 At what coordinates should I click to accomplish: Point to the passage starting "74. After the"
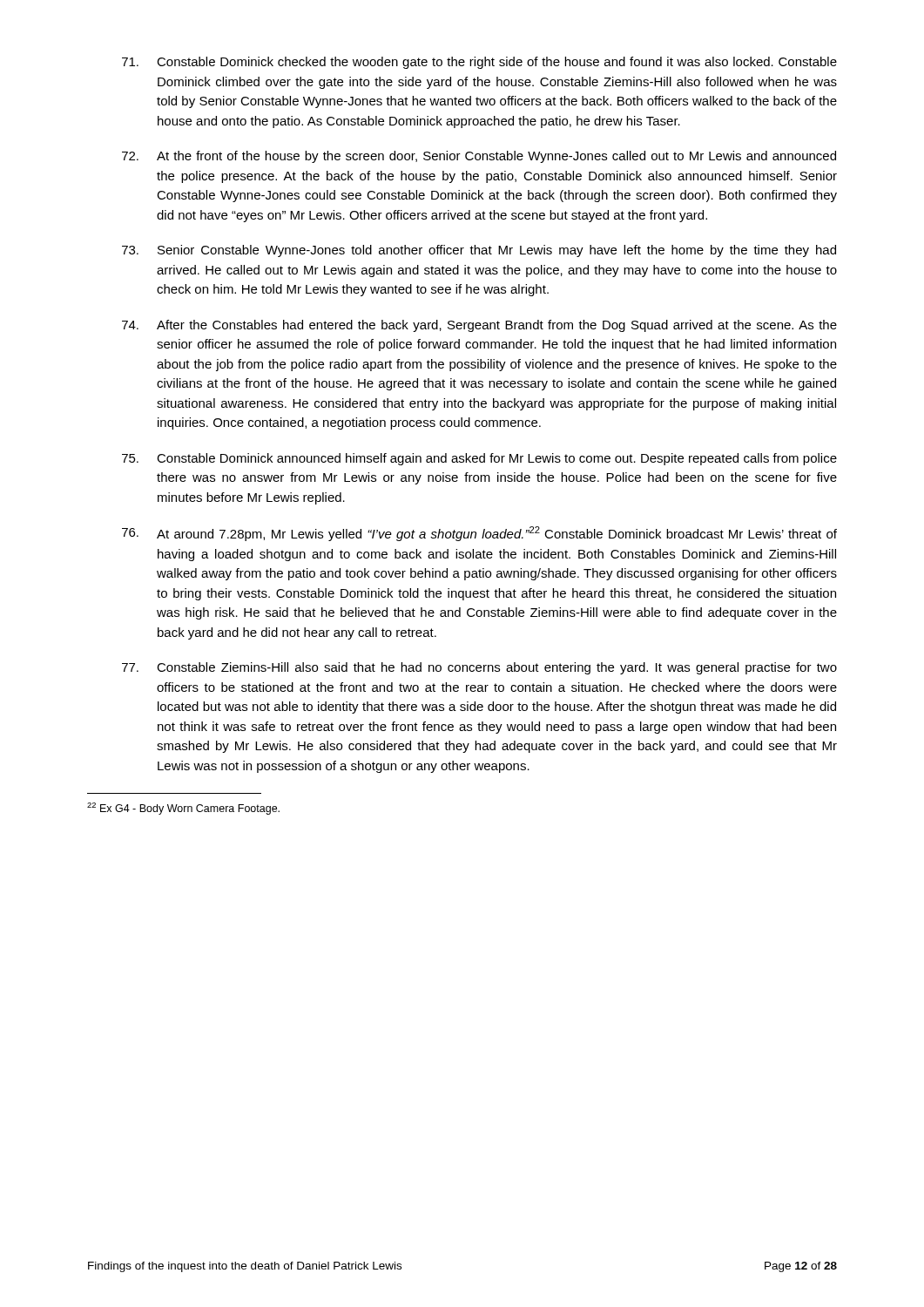click(462, 374)
